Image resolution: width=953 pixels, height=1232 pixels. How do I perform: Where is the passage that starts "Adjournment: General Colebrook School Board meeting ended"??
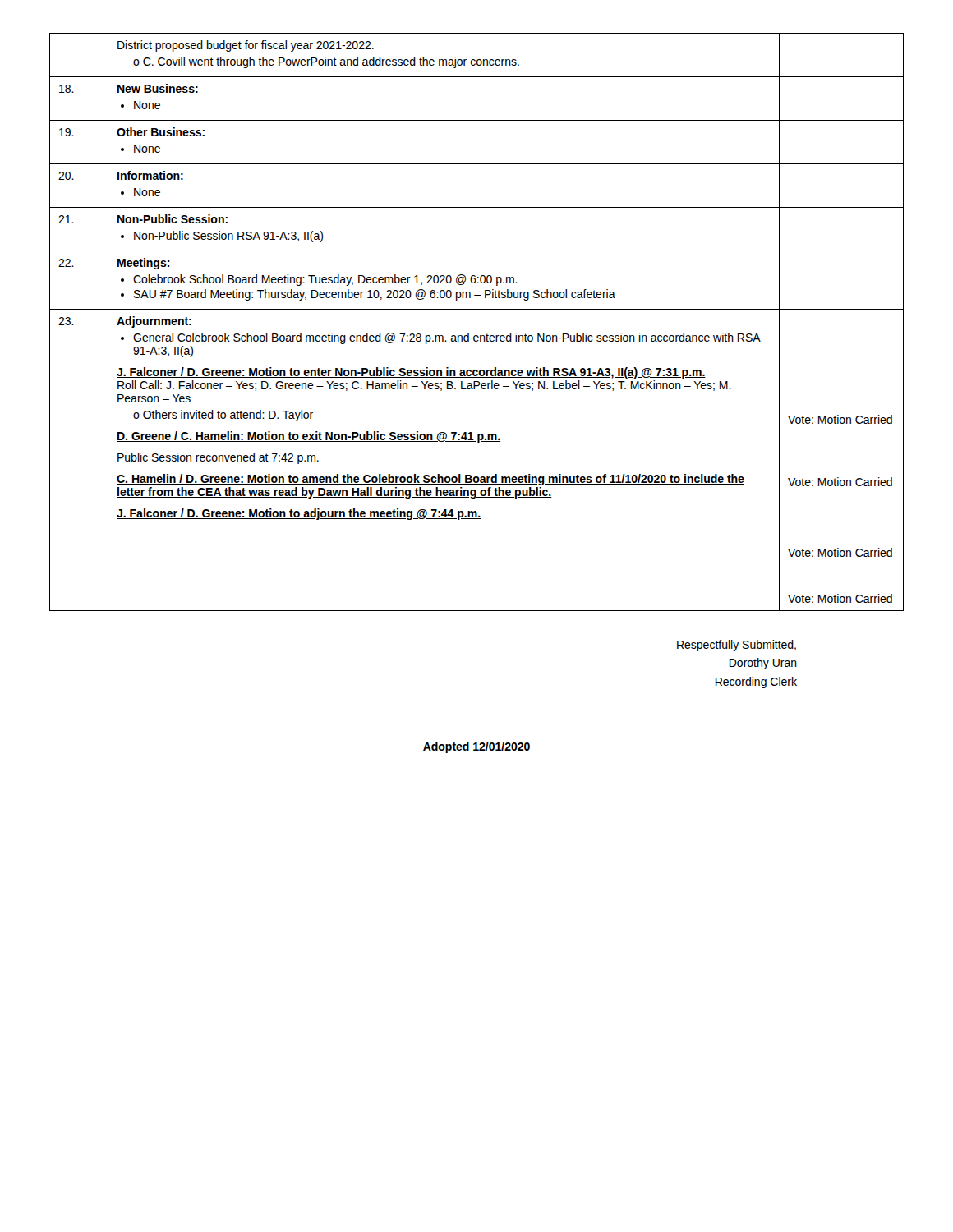[444, 336]
